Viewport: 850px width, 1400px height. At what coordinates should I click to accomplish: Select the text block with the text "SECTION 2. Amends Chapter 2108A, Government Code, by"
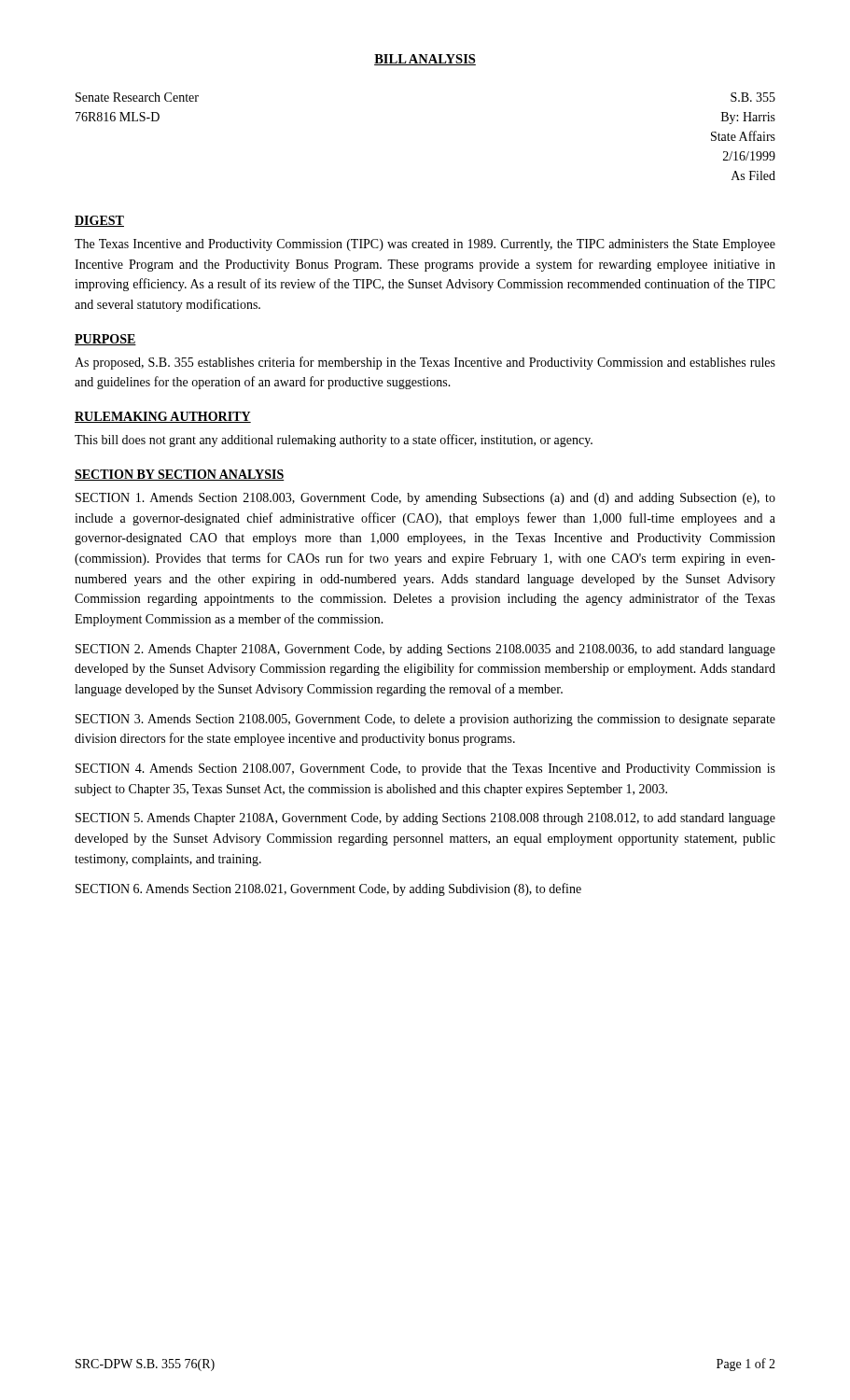tap(425, 669)
